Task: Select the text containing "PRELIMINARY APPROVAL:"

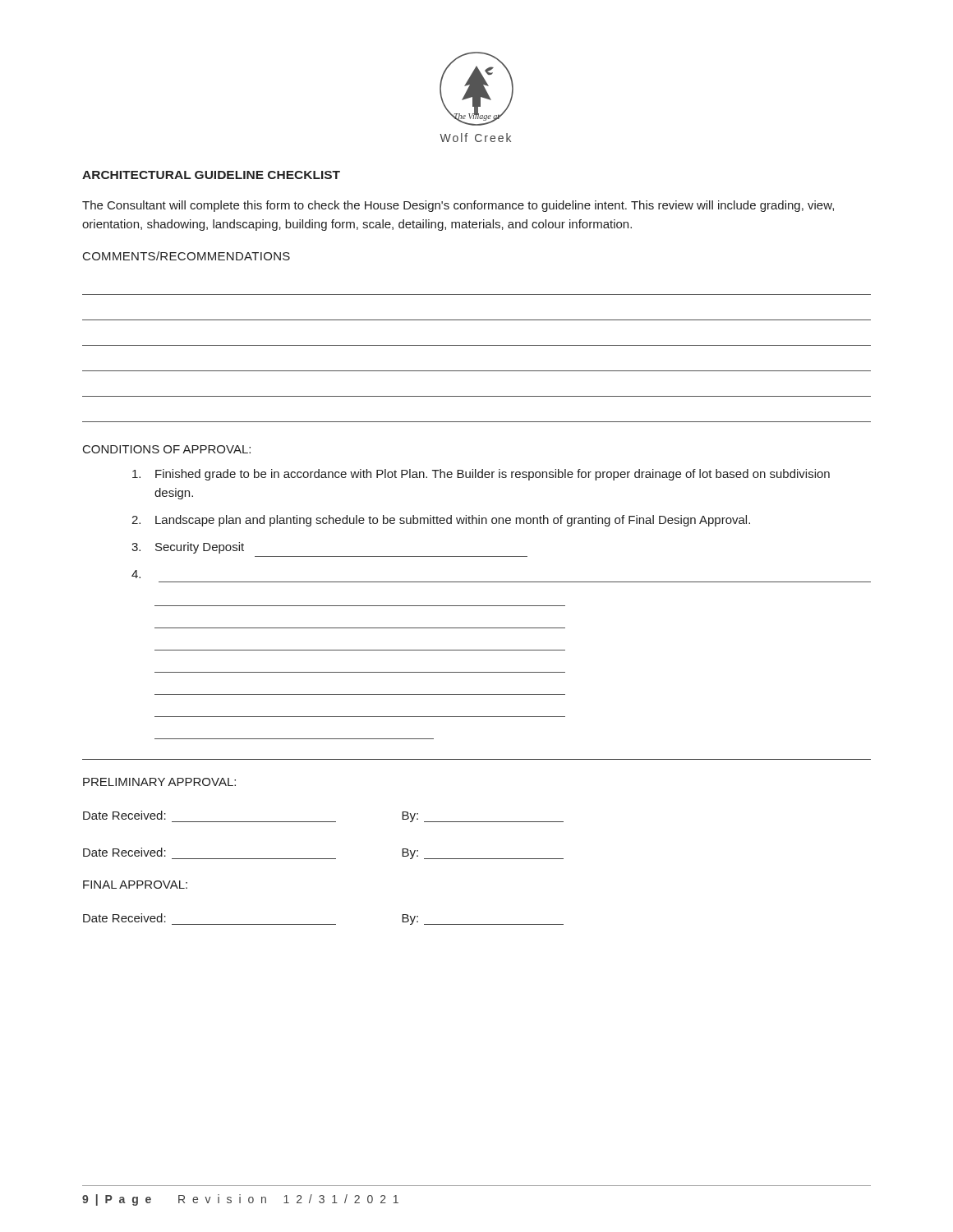Action: point(160,781)
